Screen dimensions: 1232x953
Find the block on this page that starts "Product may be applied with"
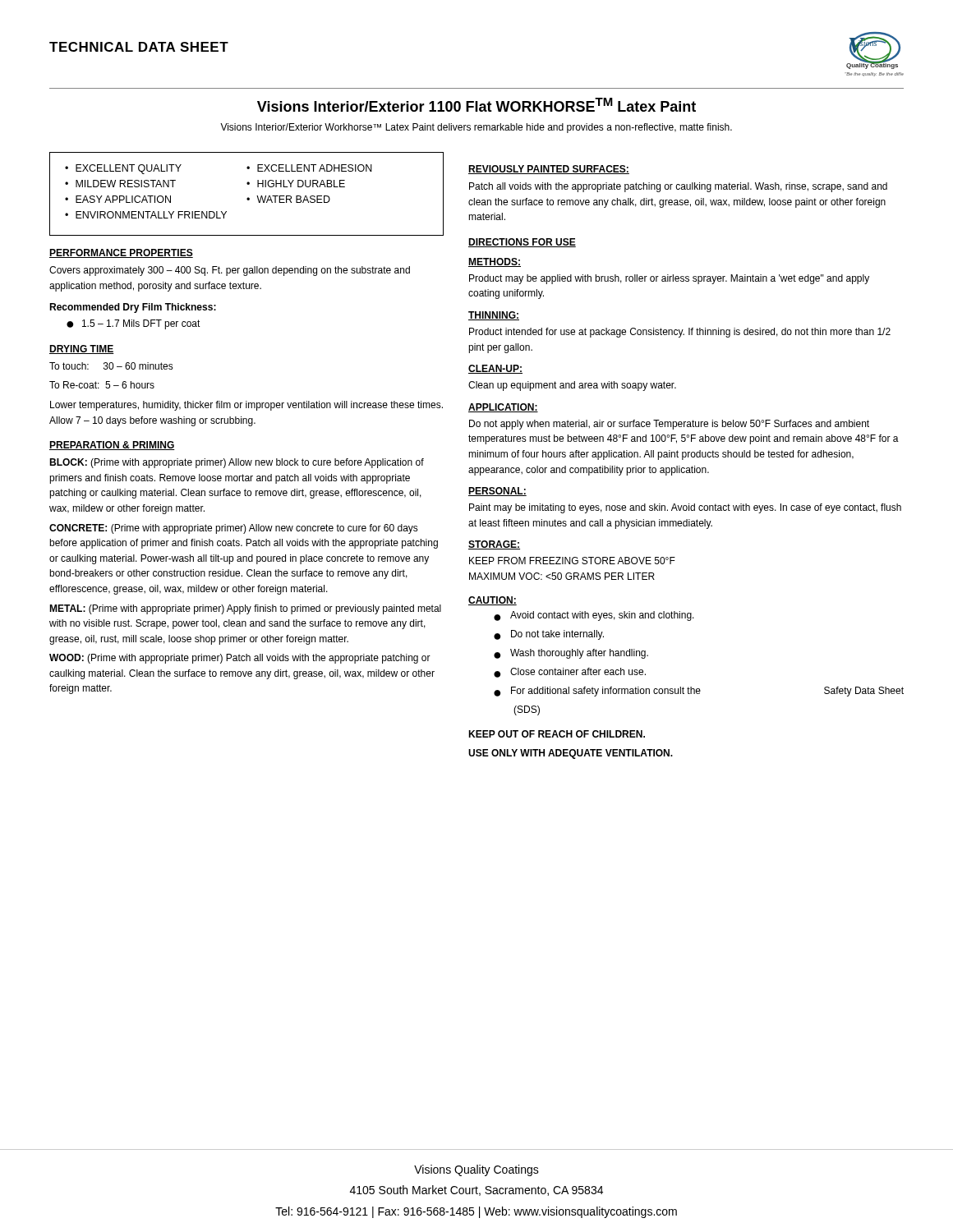(x=669, y=286)
